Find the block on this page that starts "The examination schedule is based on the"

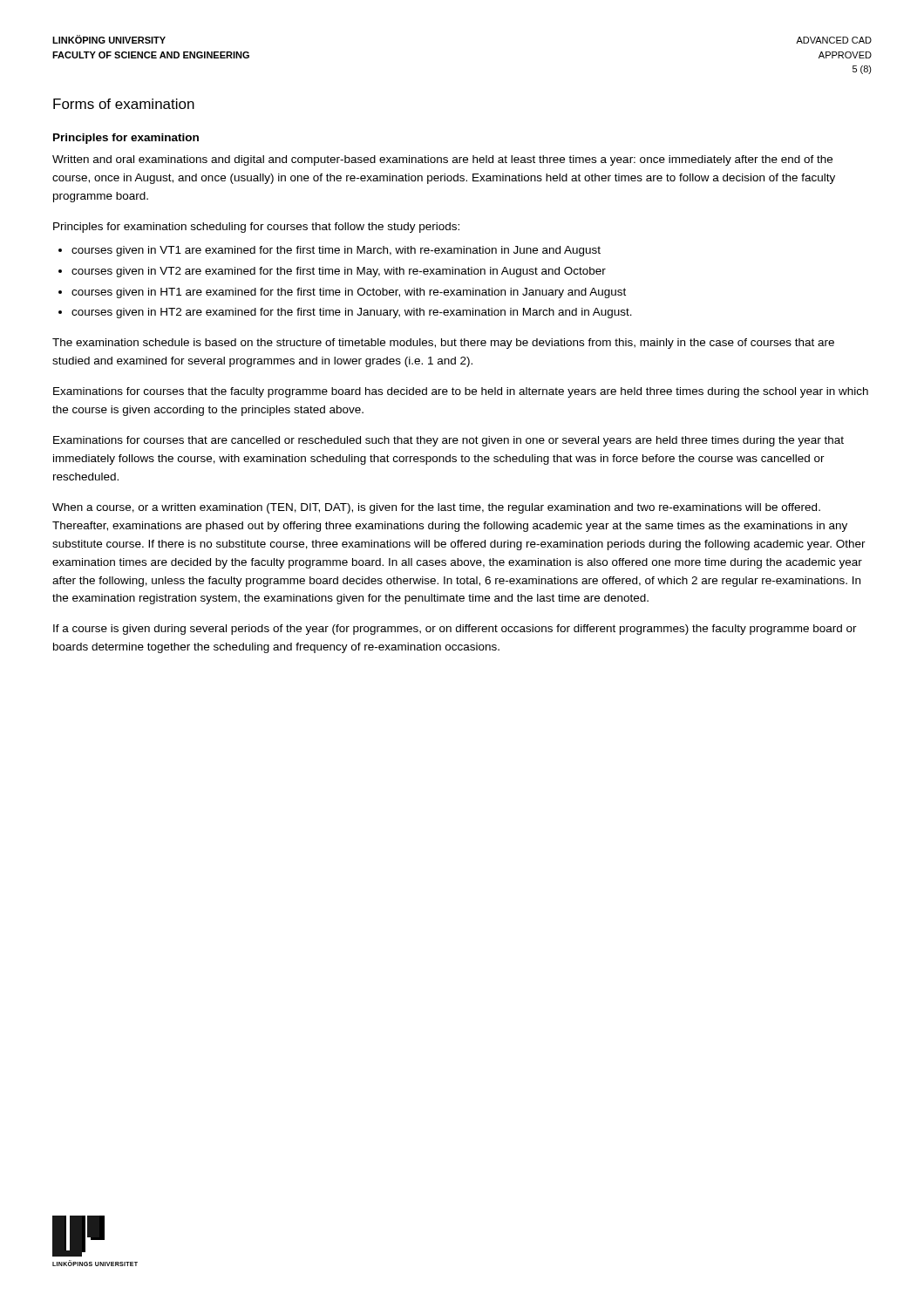[x=443, y=352]
